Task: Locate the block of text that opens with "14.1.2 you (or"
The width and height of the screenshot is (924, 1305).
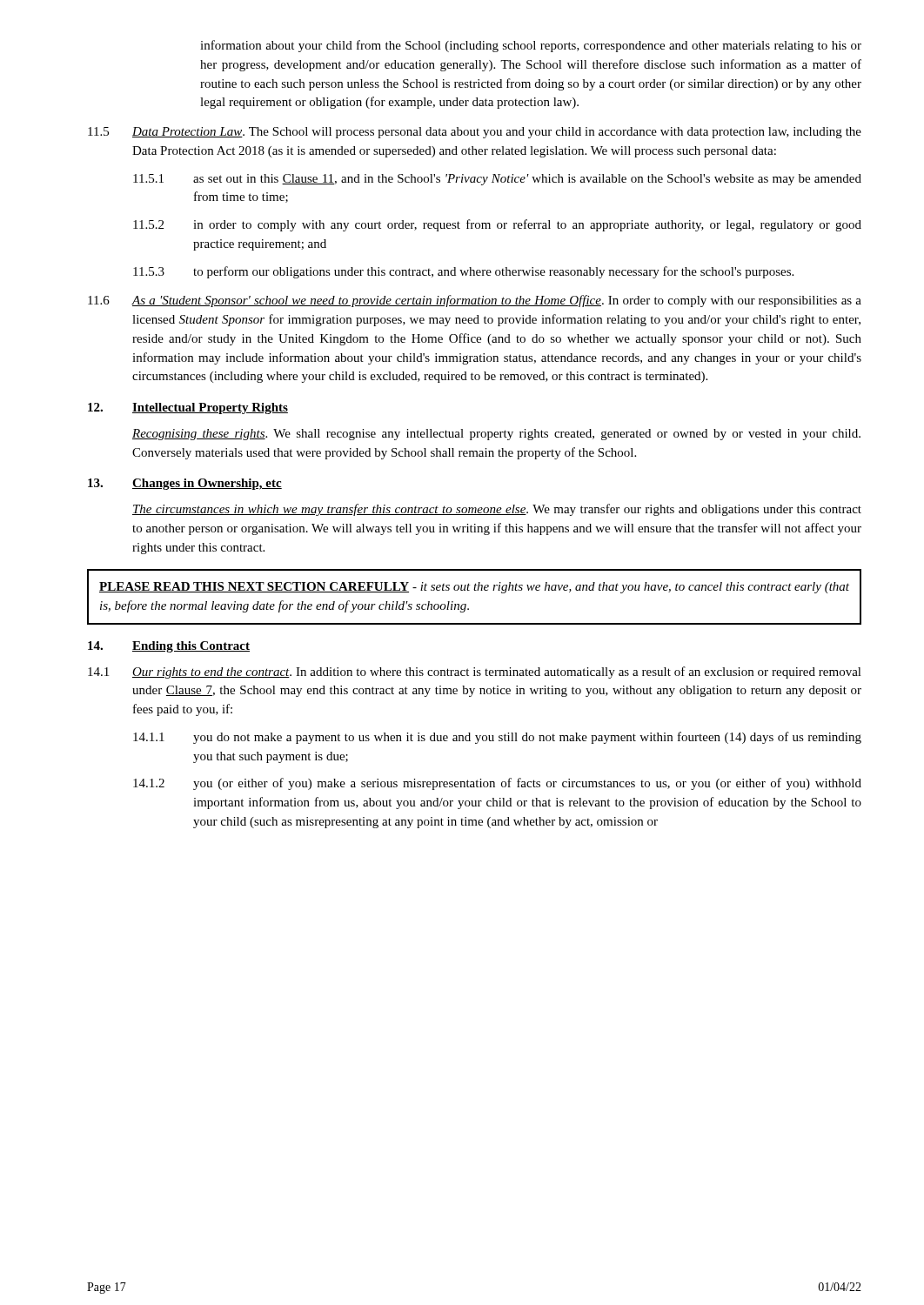Action: [x=497, y=803]
